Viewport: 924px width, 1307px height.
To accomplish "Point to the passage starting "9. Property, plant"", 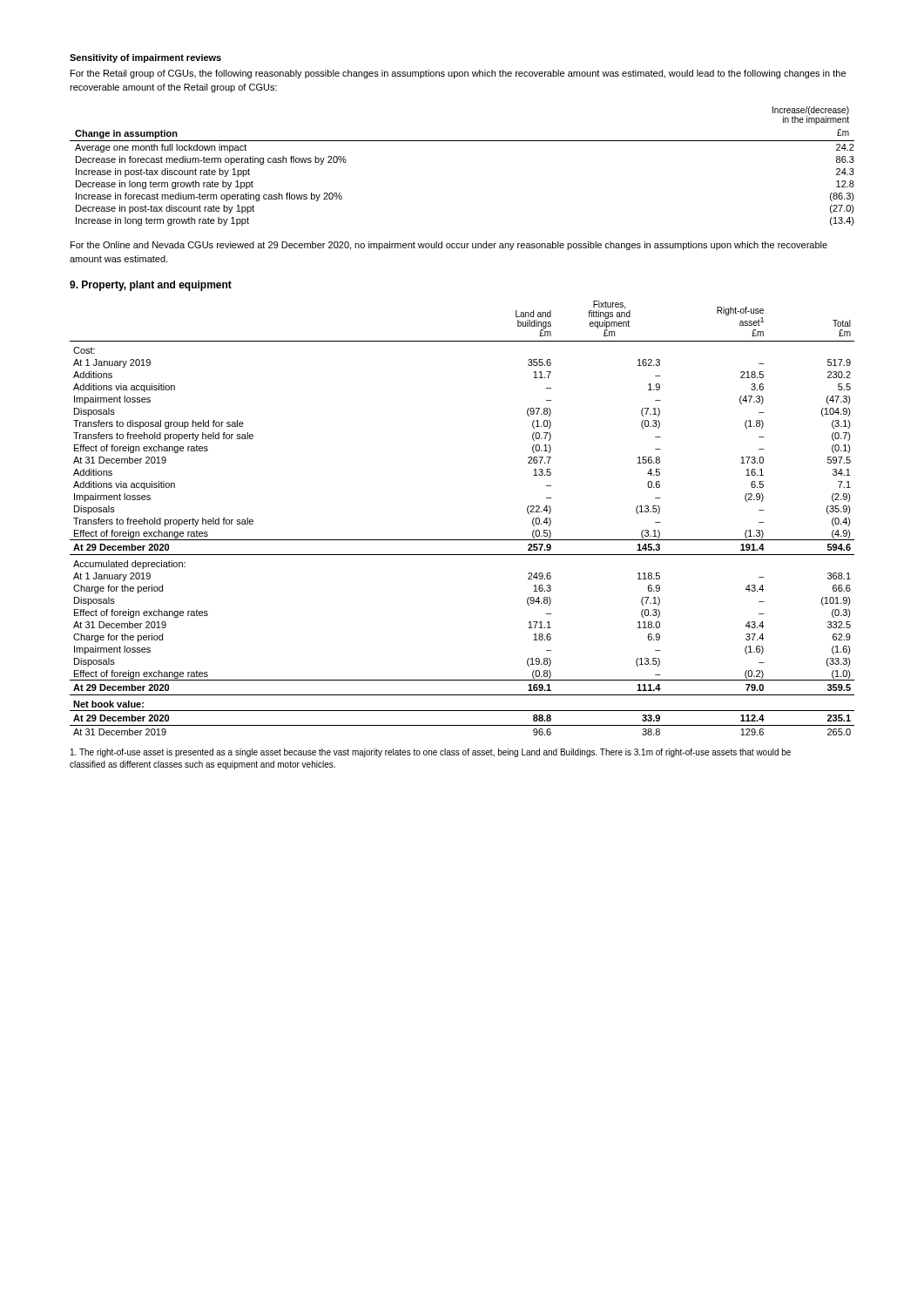I will click(x=151, y=285).
